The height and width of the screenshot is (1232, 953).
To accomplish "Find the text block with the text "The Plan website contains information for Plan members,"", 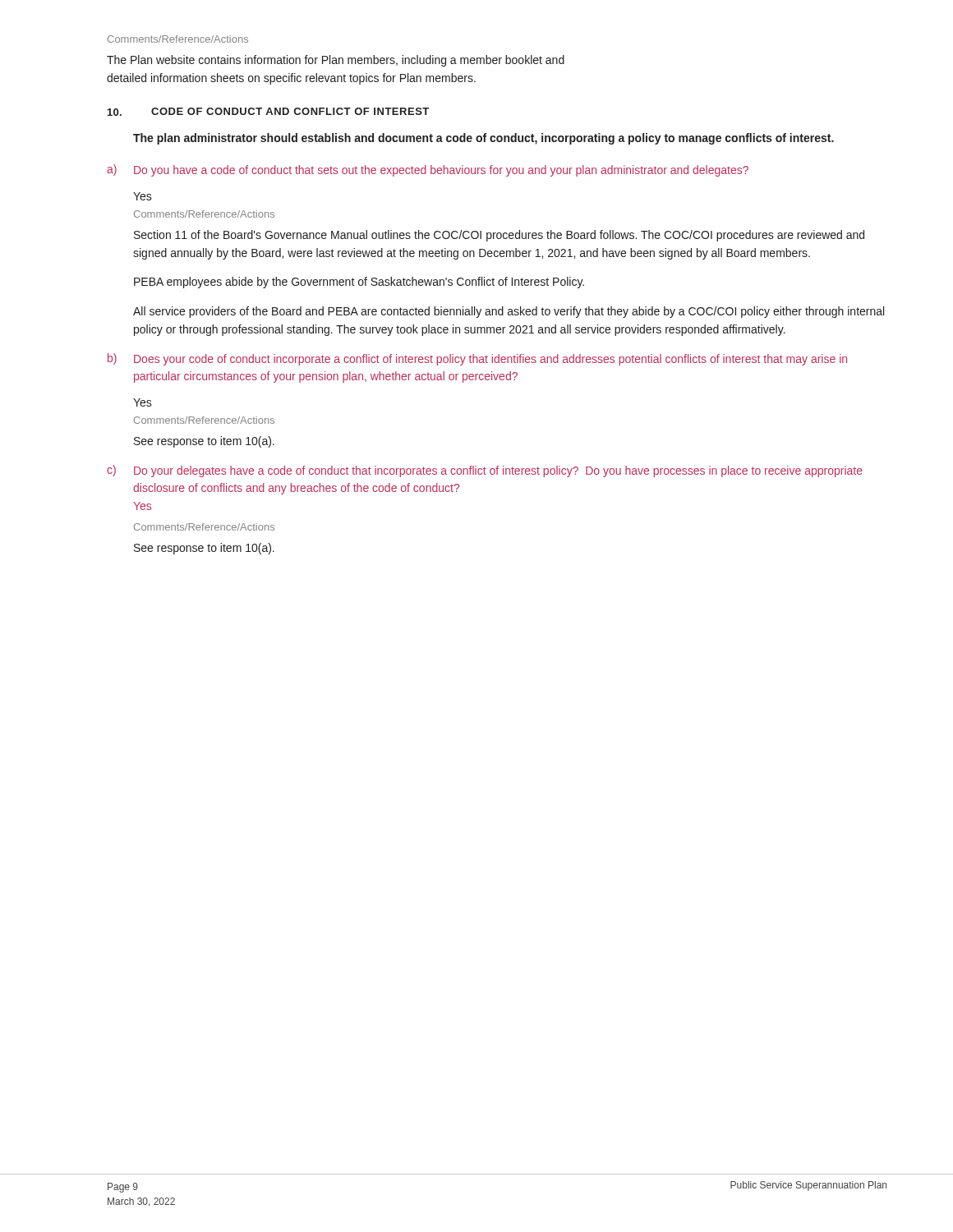I will tap(336, 69).
